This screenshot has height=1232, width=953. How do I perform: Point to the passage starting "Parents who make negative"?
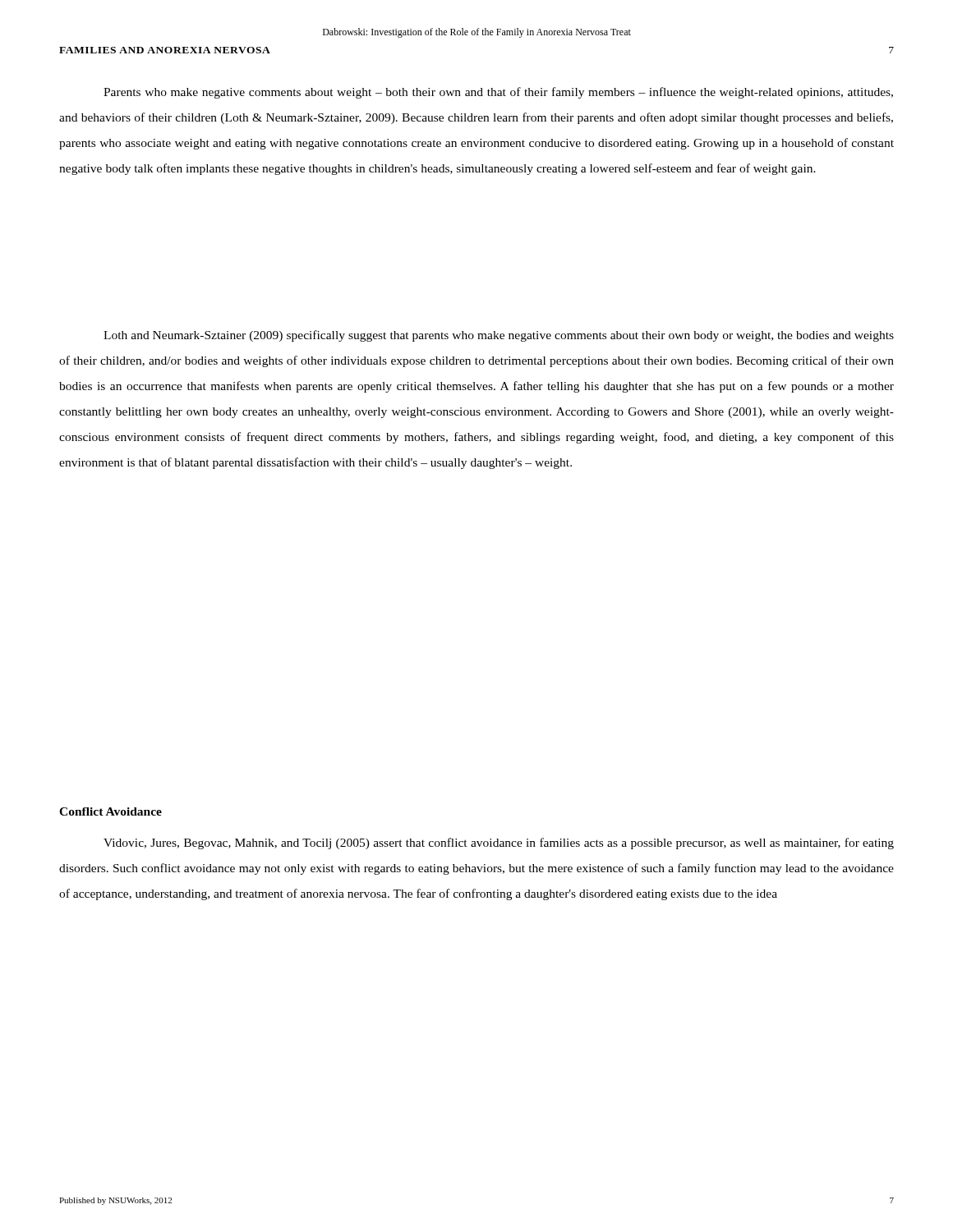476,130
